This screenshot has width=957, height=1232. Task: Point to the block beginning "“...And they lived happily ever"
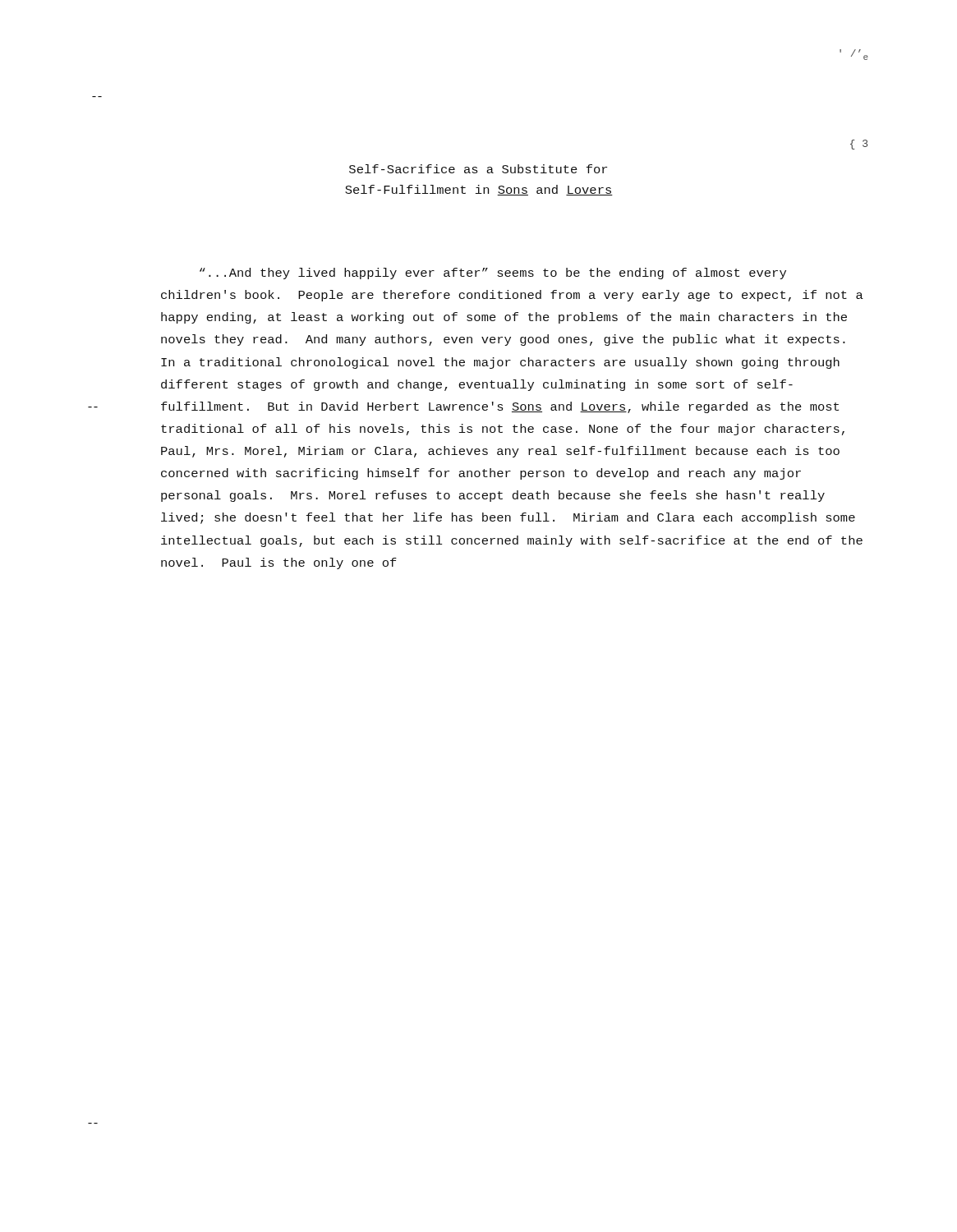515,419
